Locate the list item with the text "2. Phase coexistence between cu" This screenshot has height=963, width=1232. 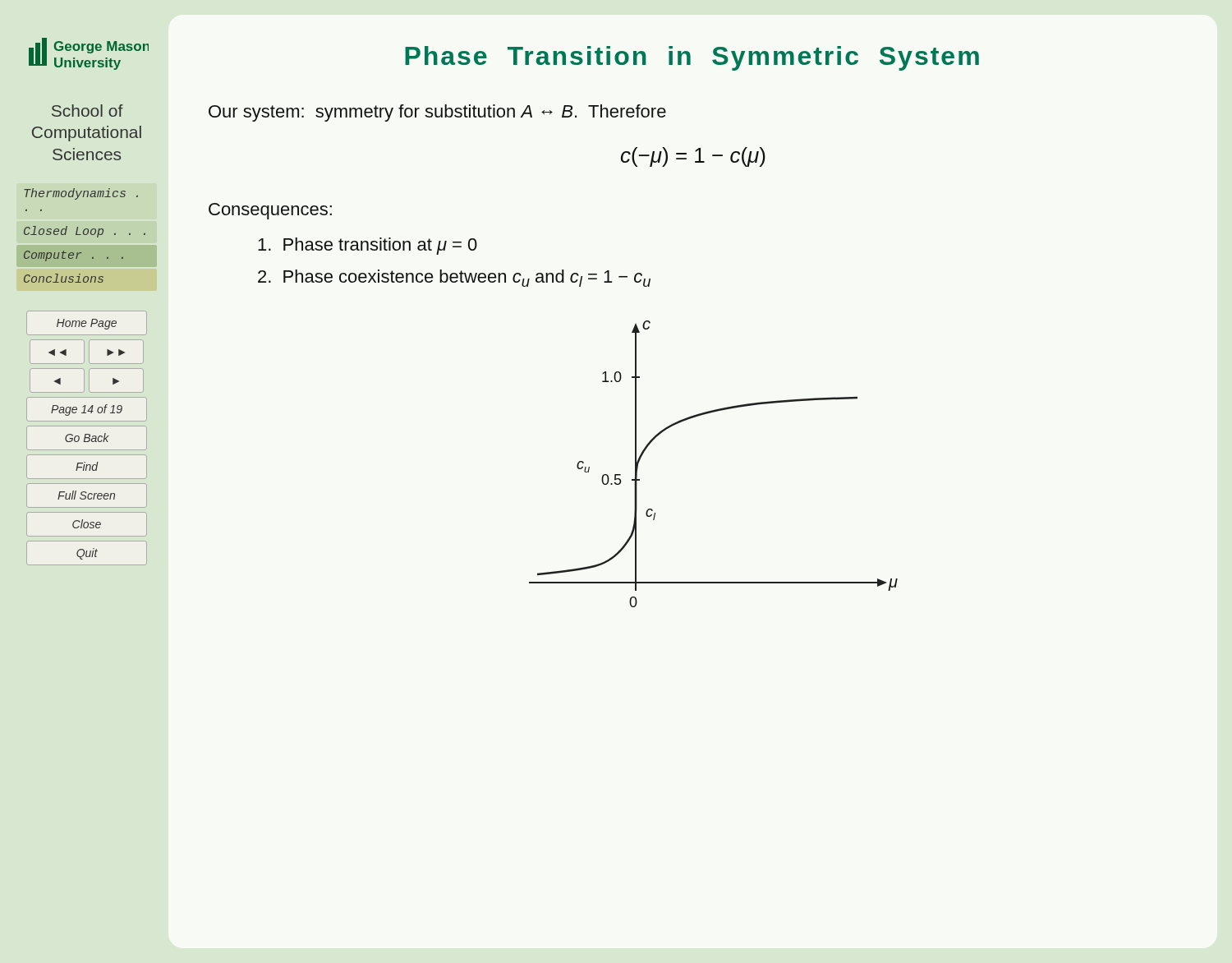click(x=454, y=278)
